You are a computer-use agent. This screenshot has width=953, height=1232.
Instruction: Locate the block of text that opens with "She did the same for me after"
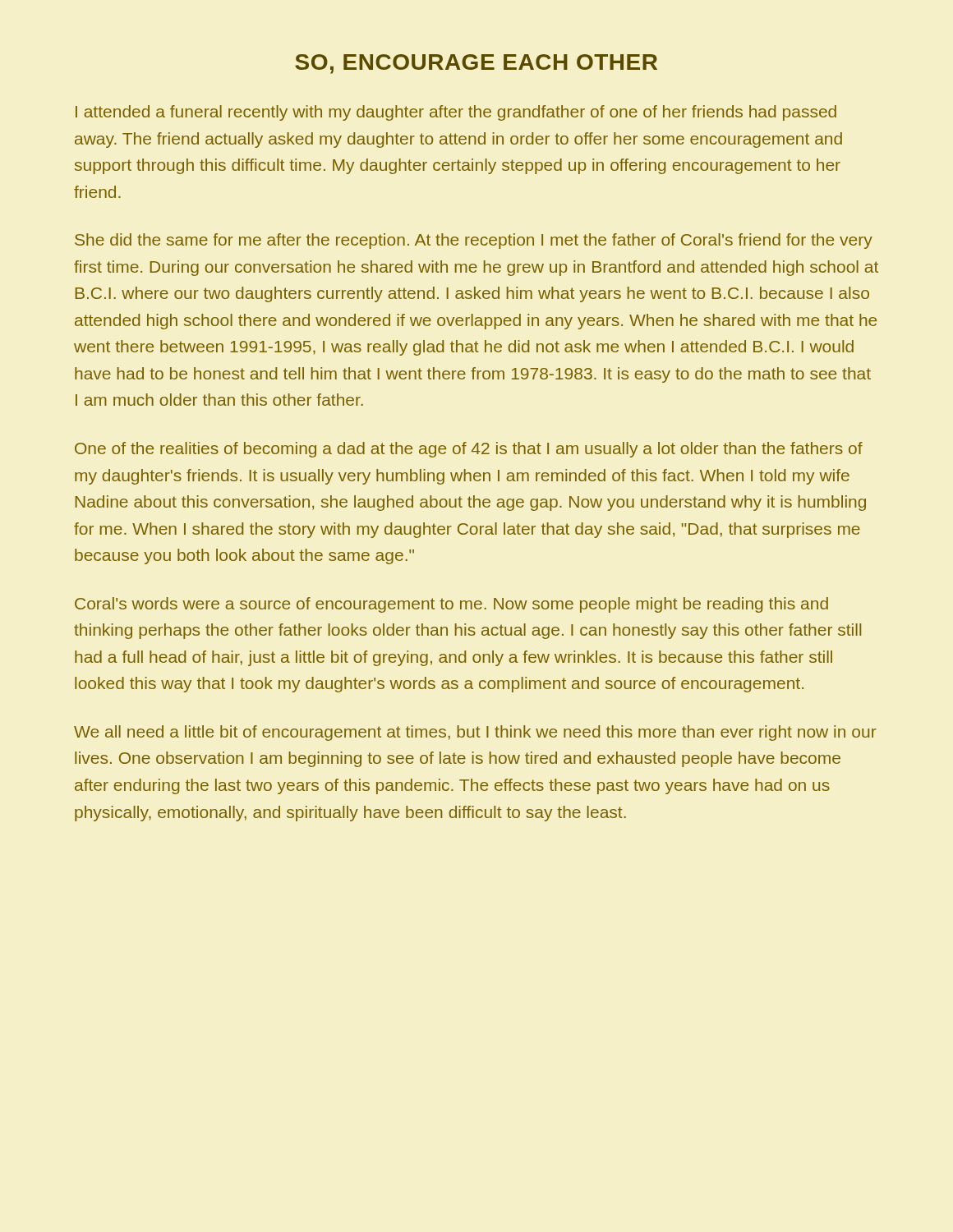point(476,320)
